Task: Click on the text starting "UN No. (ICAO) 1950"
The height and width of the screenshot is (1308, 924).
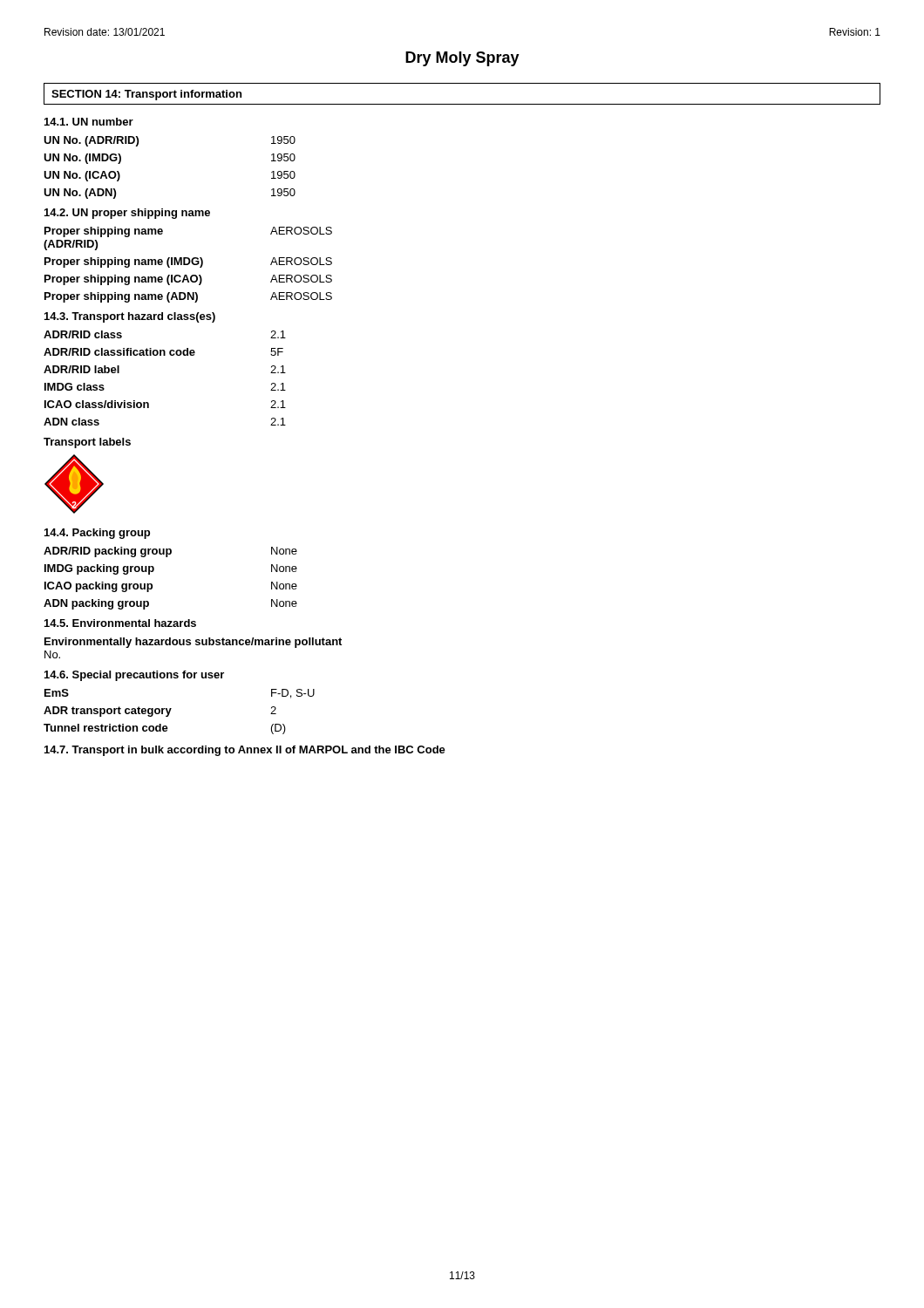Action: 86,176
